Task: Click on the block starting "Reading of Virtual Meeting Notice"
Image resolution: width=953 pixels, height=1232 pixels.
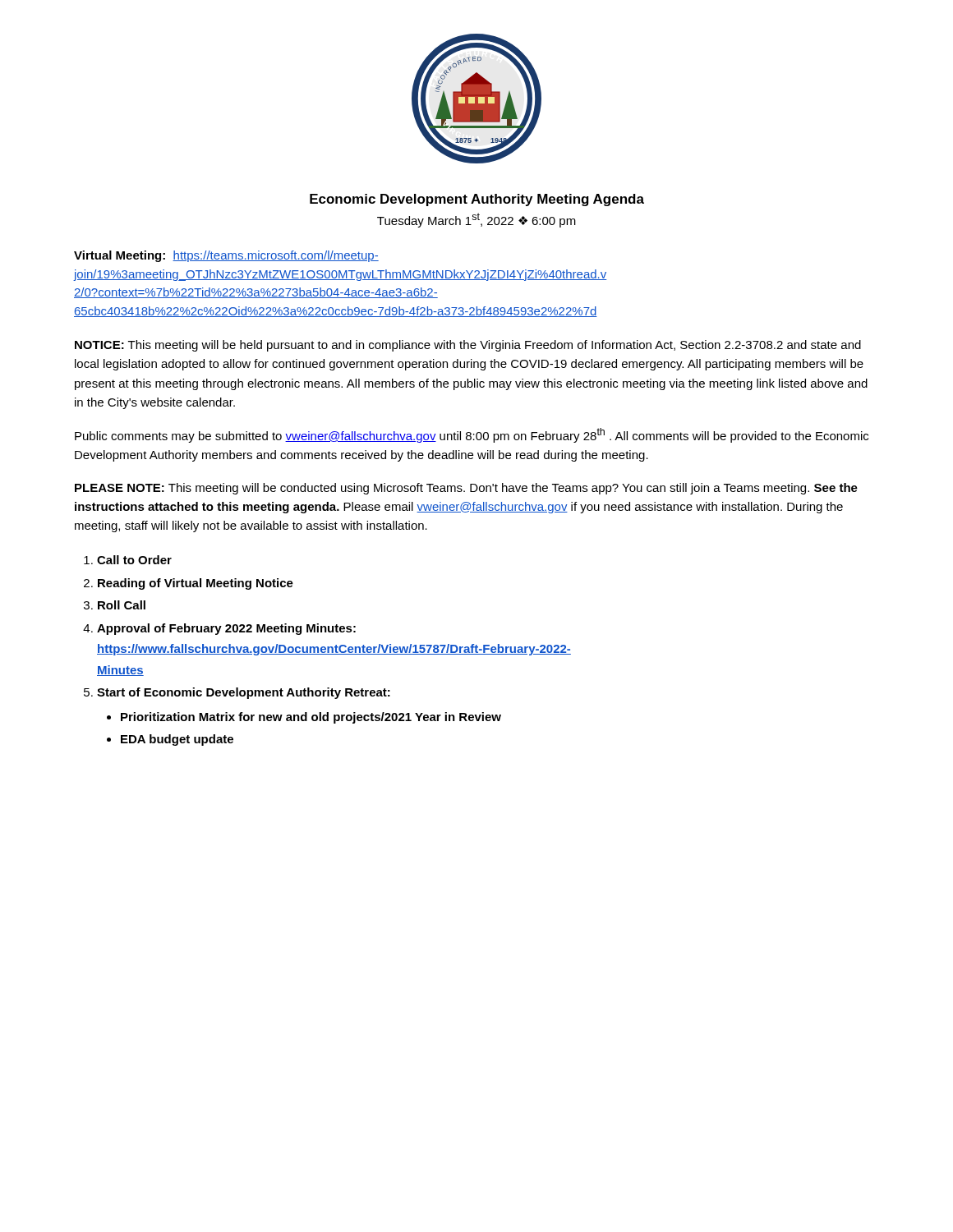Action: (195, 583)
